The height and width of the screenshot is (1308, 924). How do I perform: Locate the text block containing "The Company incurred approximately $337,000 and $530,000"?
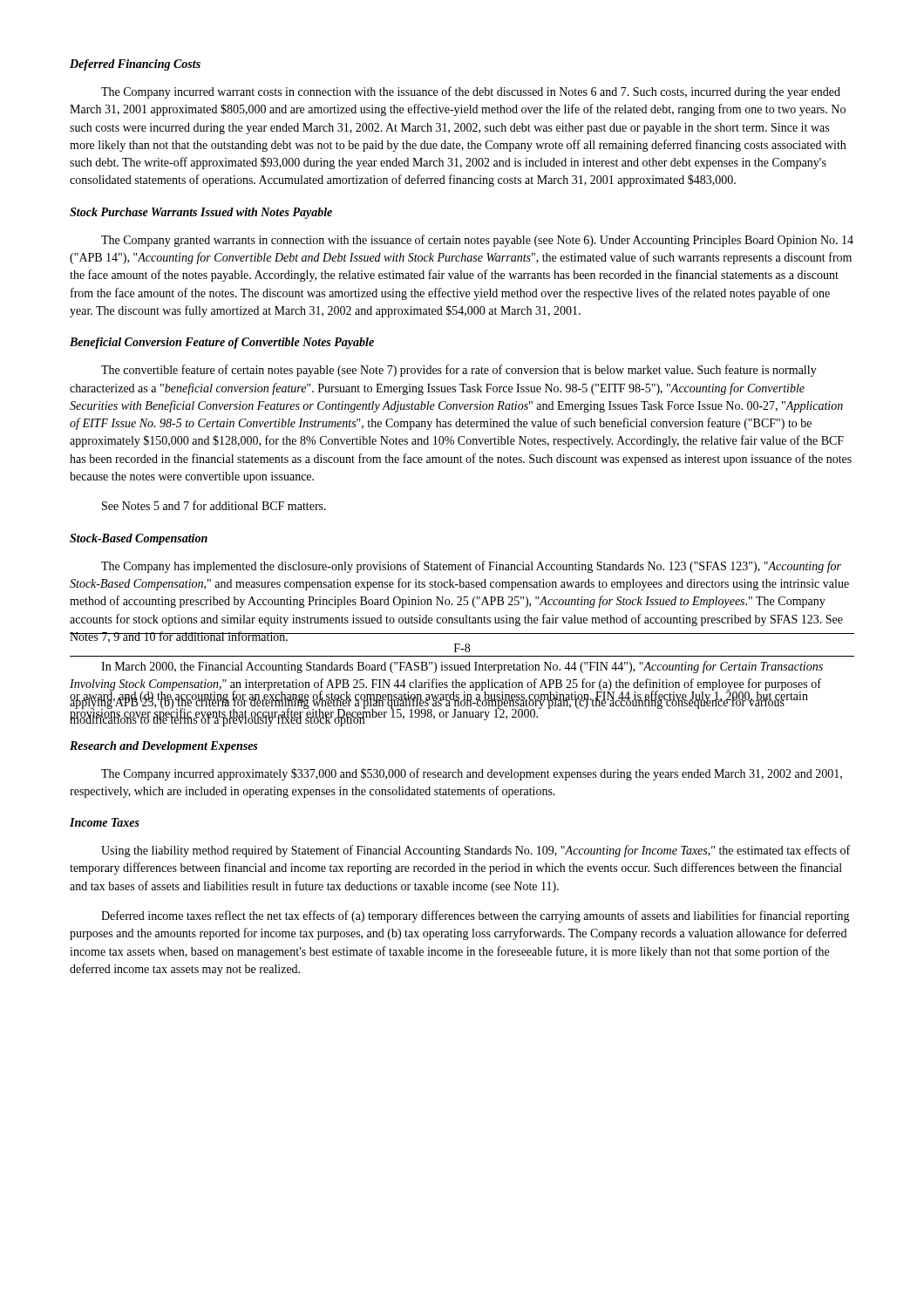pos(462,783)
